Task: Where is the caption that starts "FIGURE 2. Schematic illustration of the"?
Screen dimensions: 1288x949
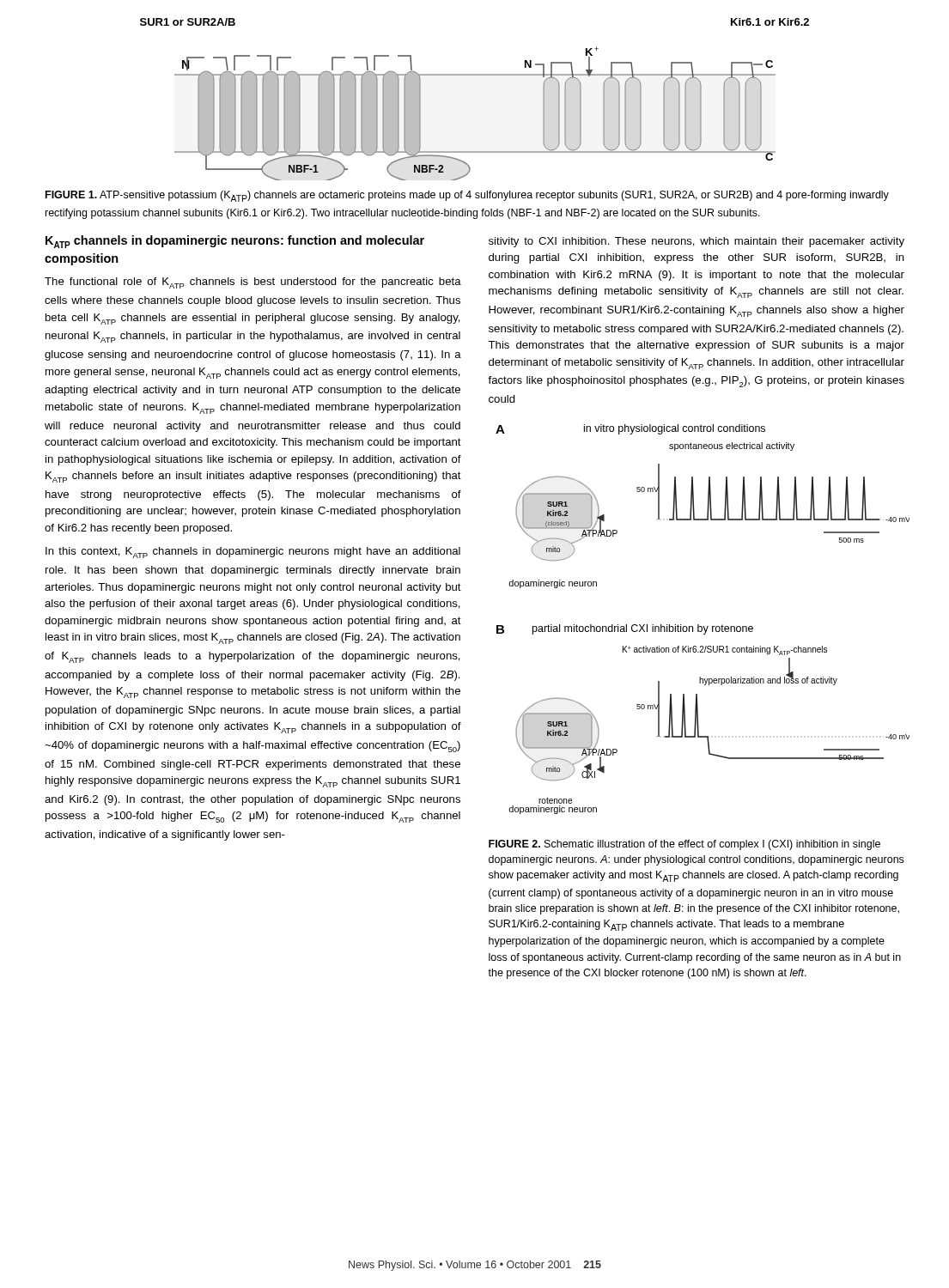Action: [696, 908]
